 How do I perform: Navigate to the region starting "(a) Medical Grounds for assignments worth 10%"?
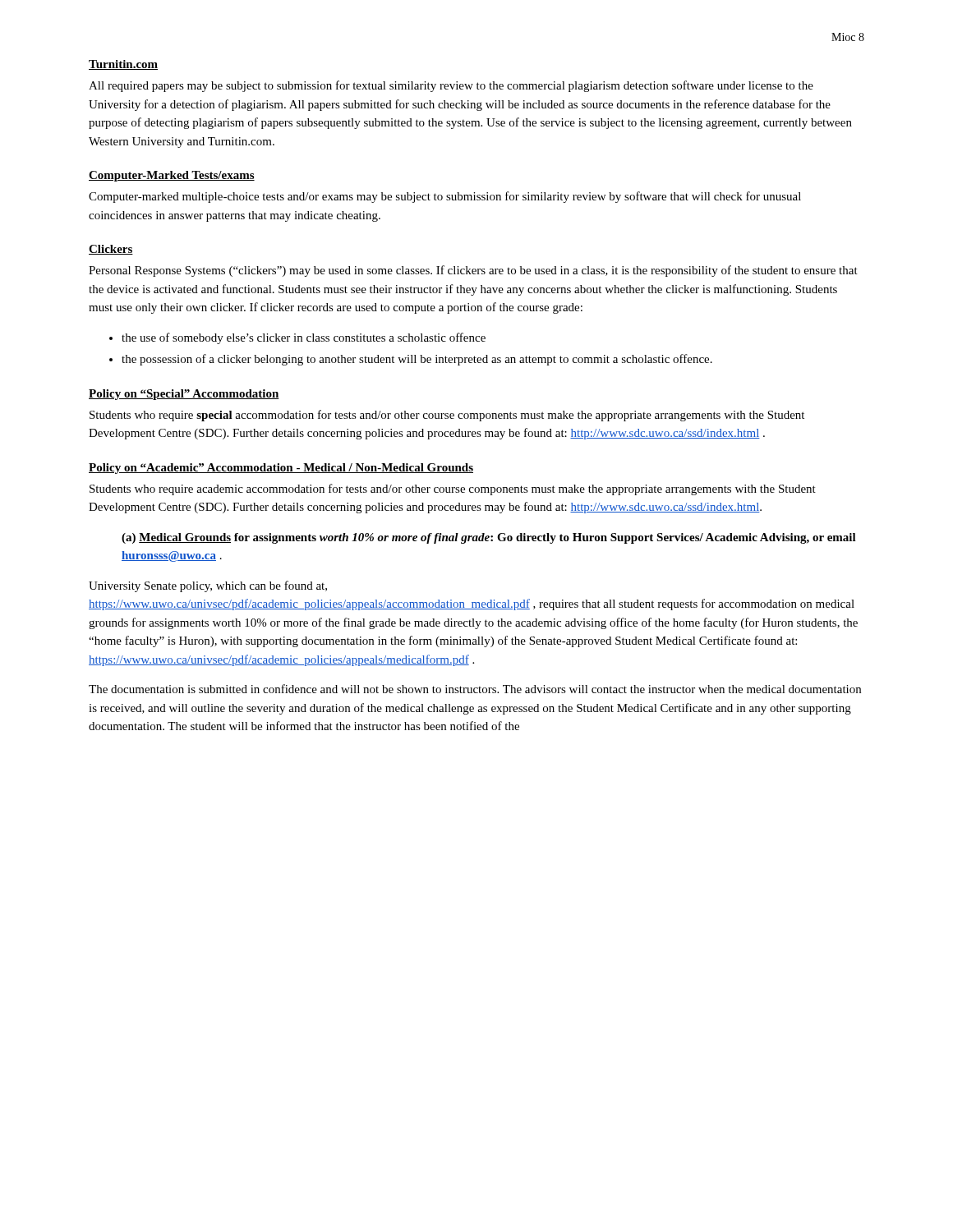pyautogui.click(x=489, y=546)
